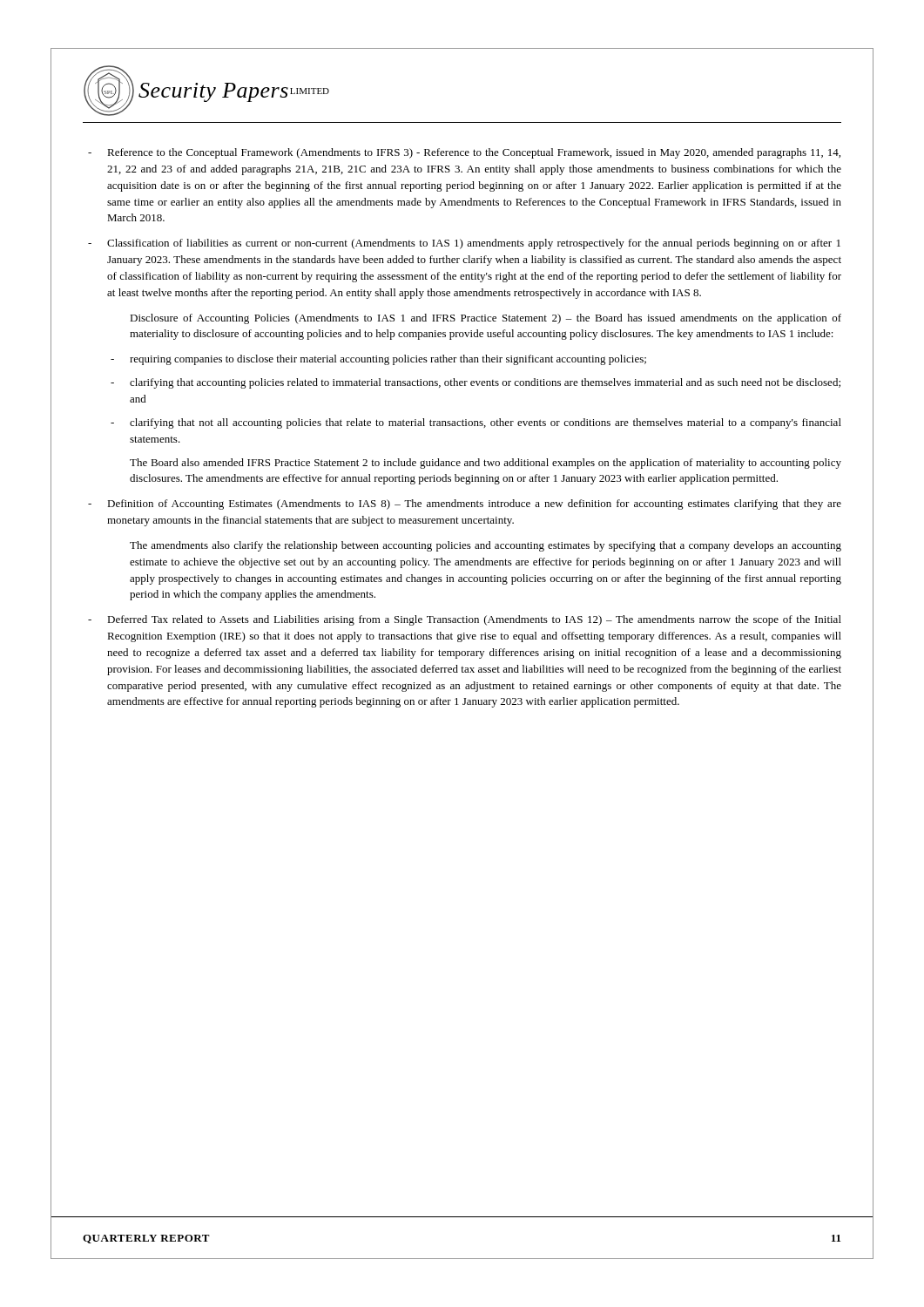Image resolution: width=924 pixels, height=1307 pixels.
Task: Point to the text block starting "- Deferred Tax related to"
Action: pos(465,661)
